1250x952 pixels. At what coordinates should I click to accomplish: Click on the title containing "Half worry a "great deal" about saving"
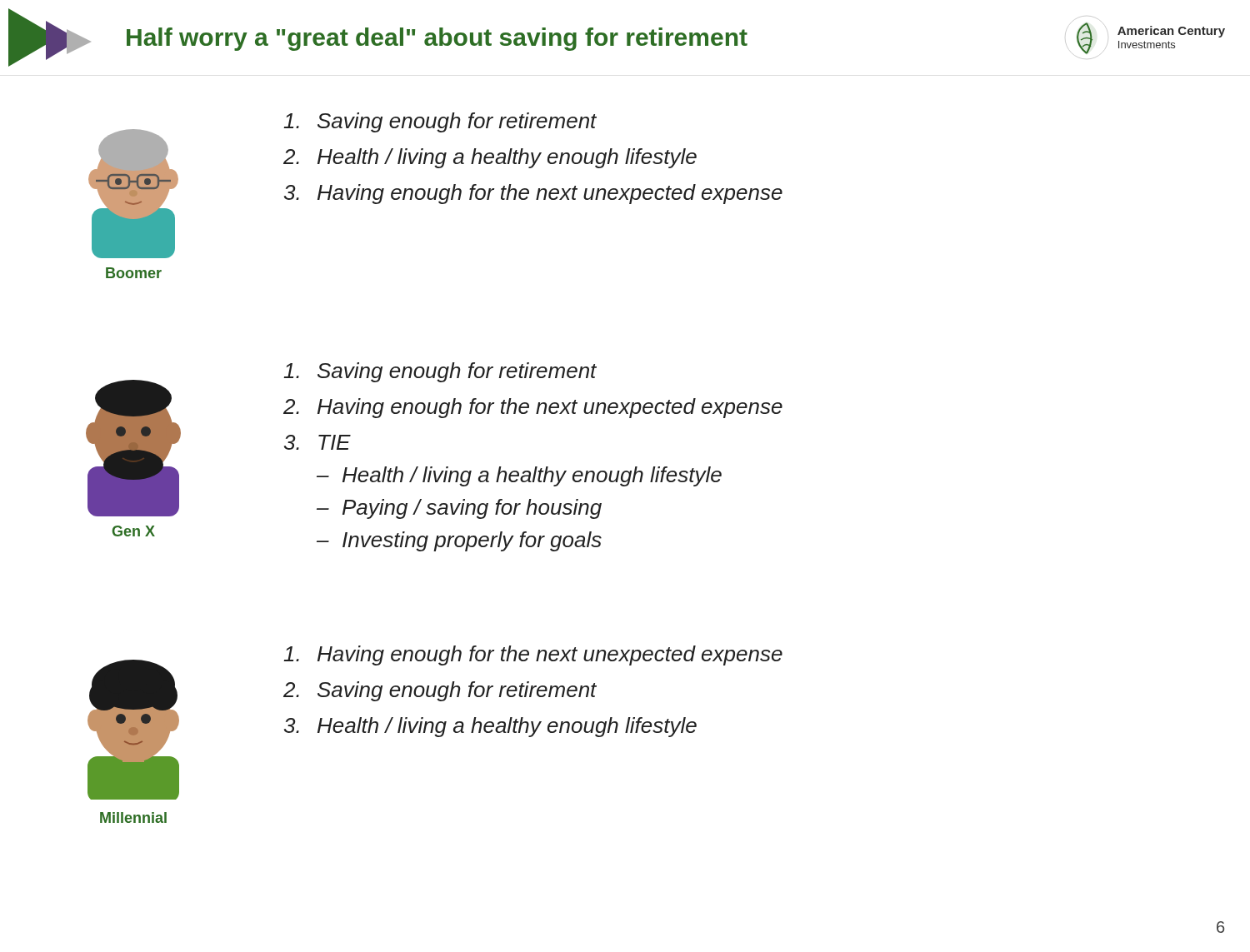pyautogui.click(x=436, y=37)
